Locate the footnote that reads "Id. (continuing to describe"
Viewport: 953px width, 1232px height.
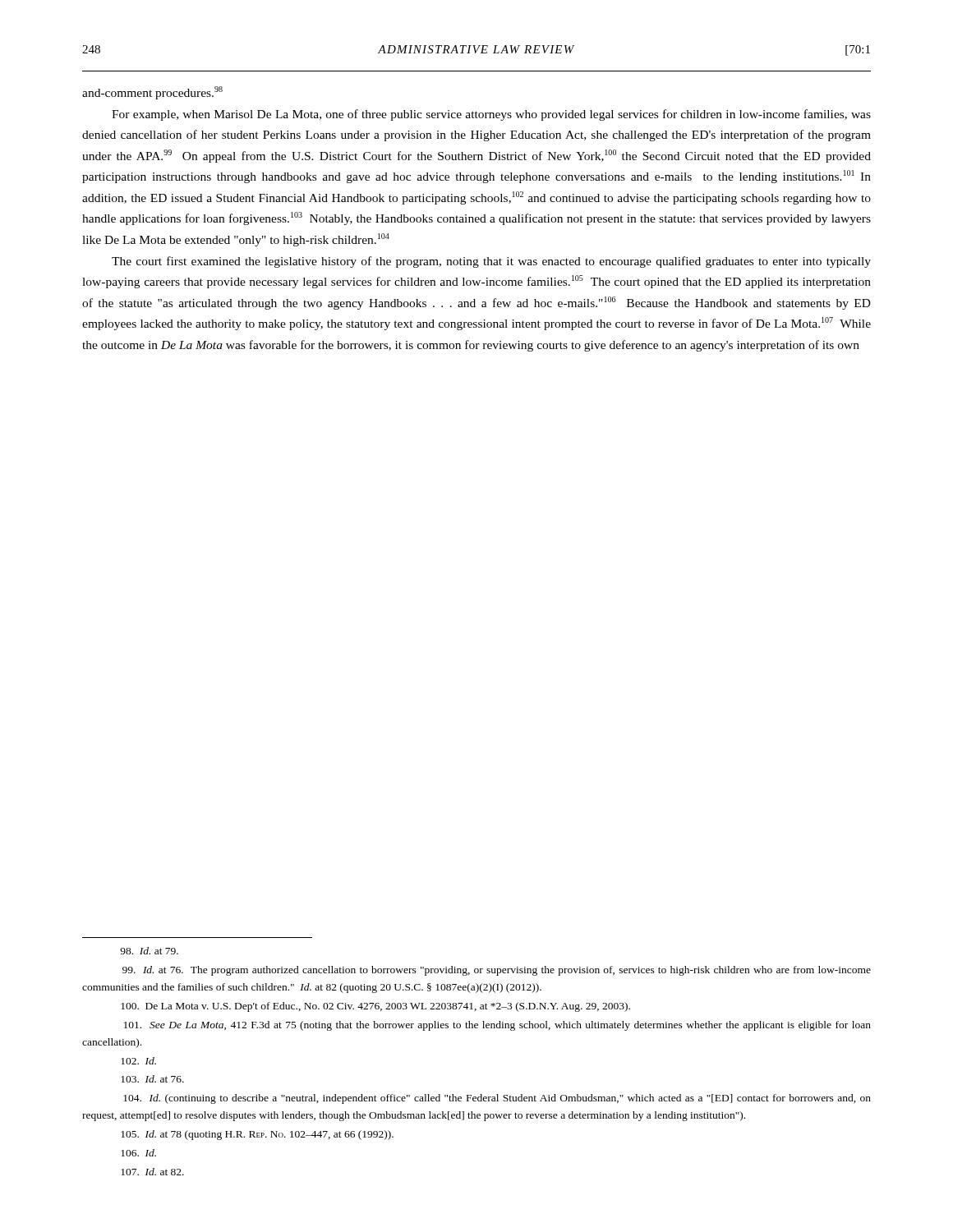(x=476, y=1107)
